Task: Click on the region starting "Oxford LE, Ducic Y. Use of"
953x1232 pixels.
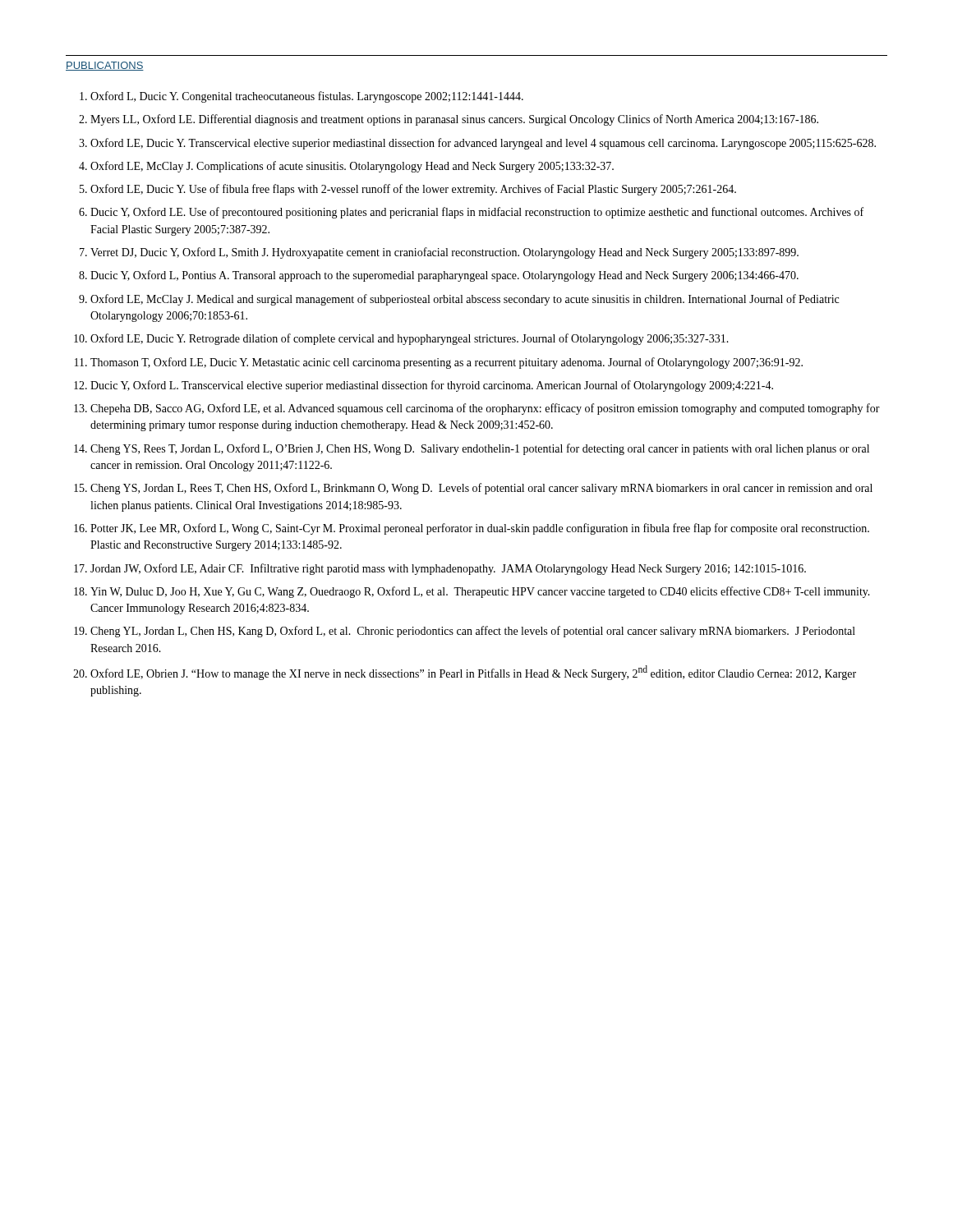Action: pyautogui.click(x=414, y=189)
